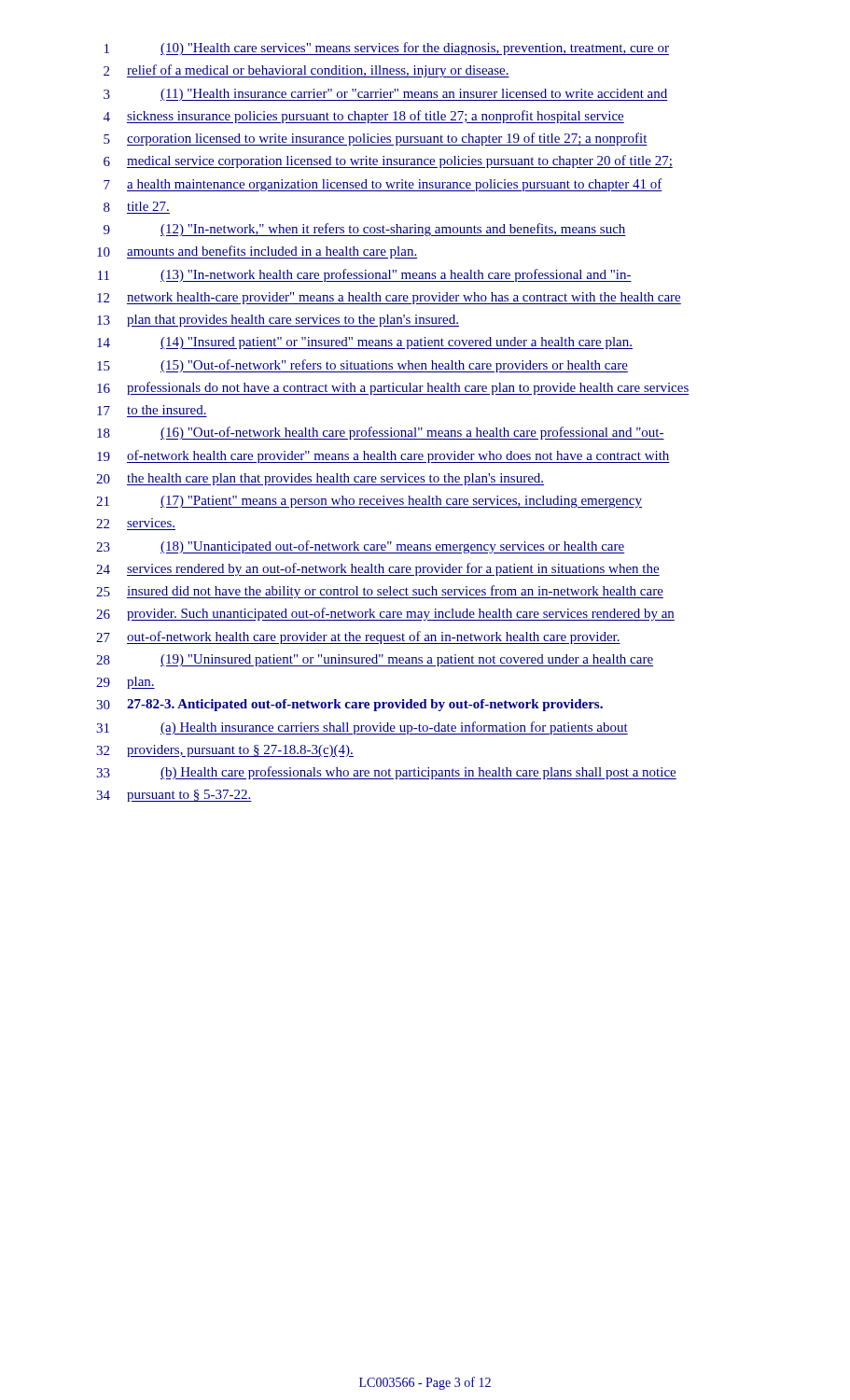The image size is (850, 1400).
Task: Click on the list item that reads "22 services."
Action: (x=136, y=524)
